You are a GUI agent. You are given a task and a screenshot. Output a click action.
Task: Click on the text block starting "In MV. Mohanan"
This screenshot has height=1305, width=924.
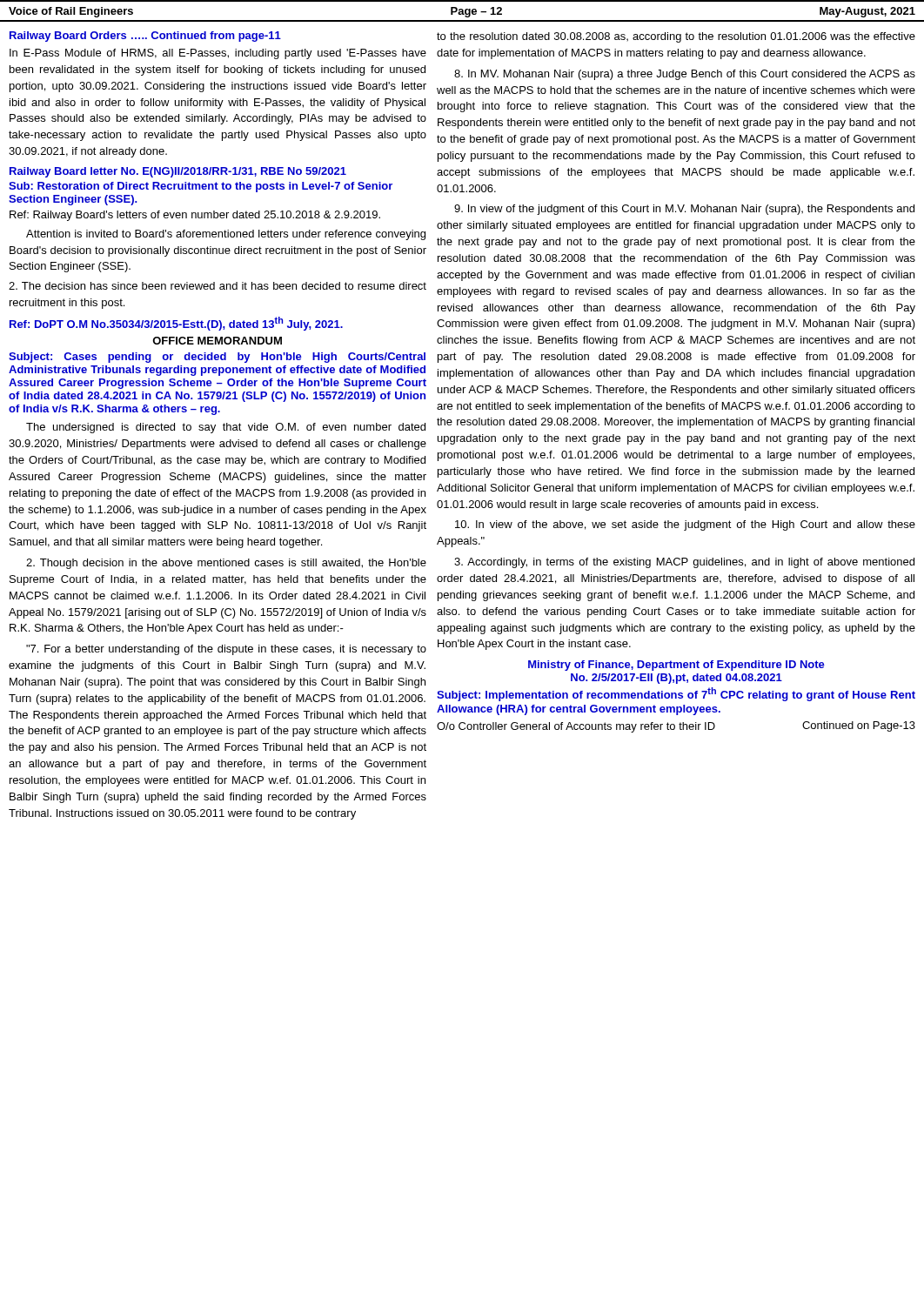click(x=676, y=131)
